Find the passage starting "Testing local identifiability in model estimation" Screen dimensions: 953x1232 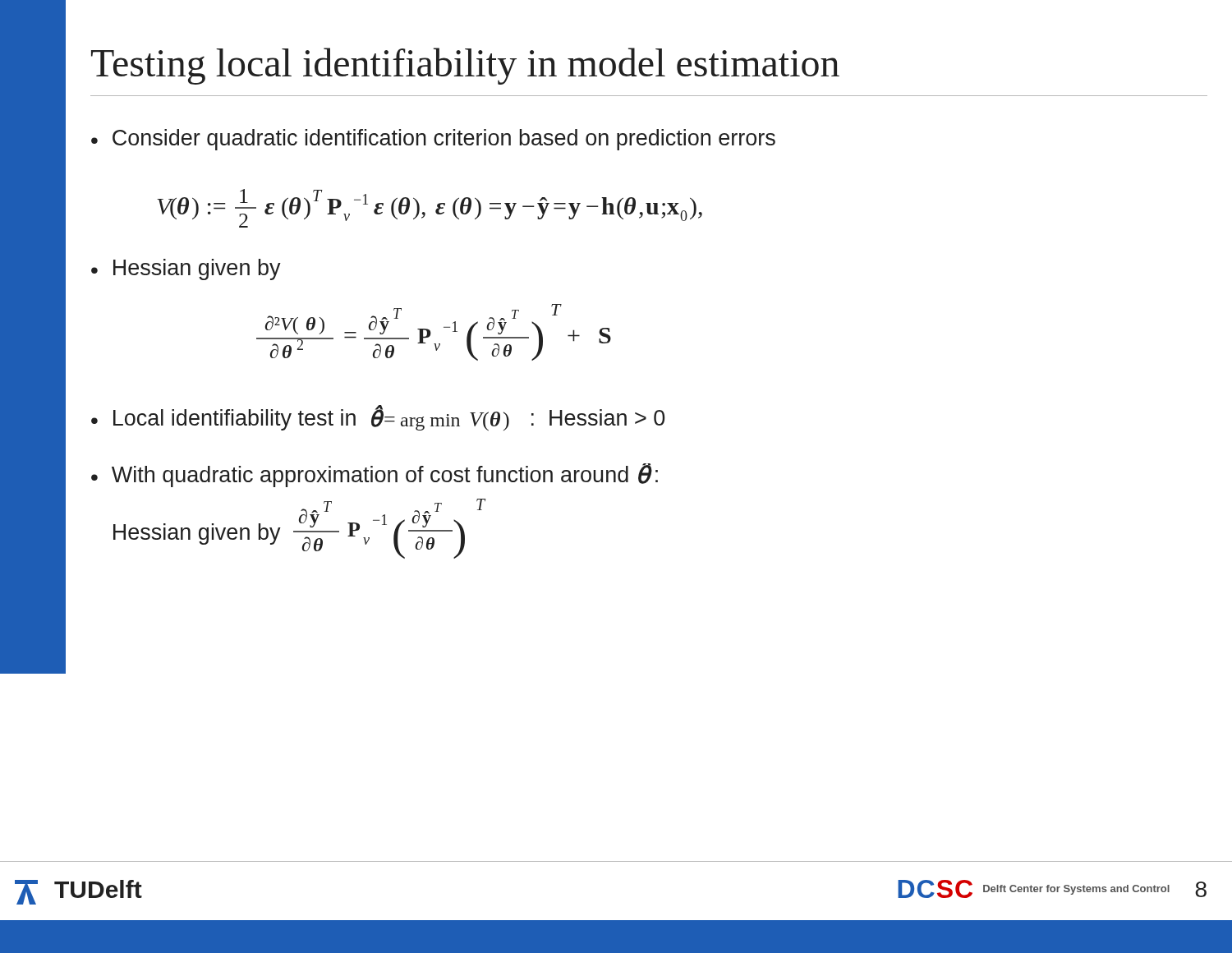pyautogui.click(x=649, y=63)
